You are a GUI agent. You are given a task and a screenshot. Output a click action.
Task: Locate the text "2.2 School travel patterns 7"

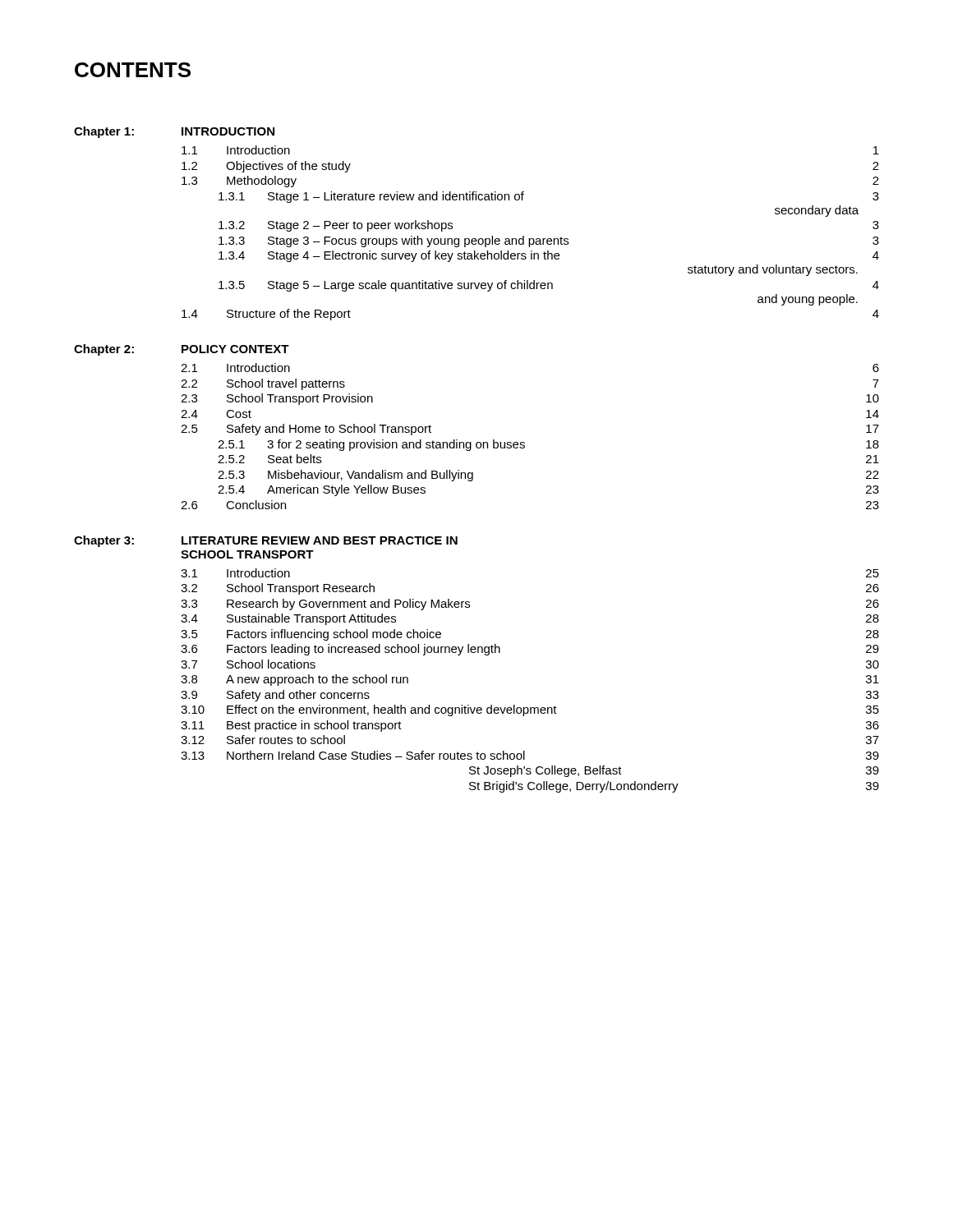click(x=285, y=384)
